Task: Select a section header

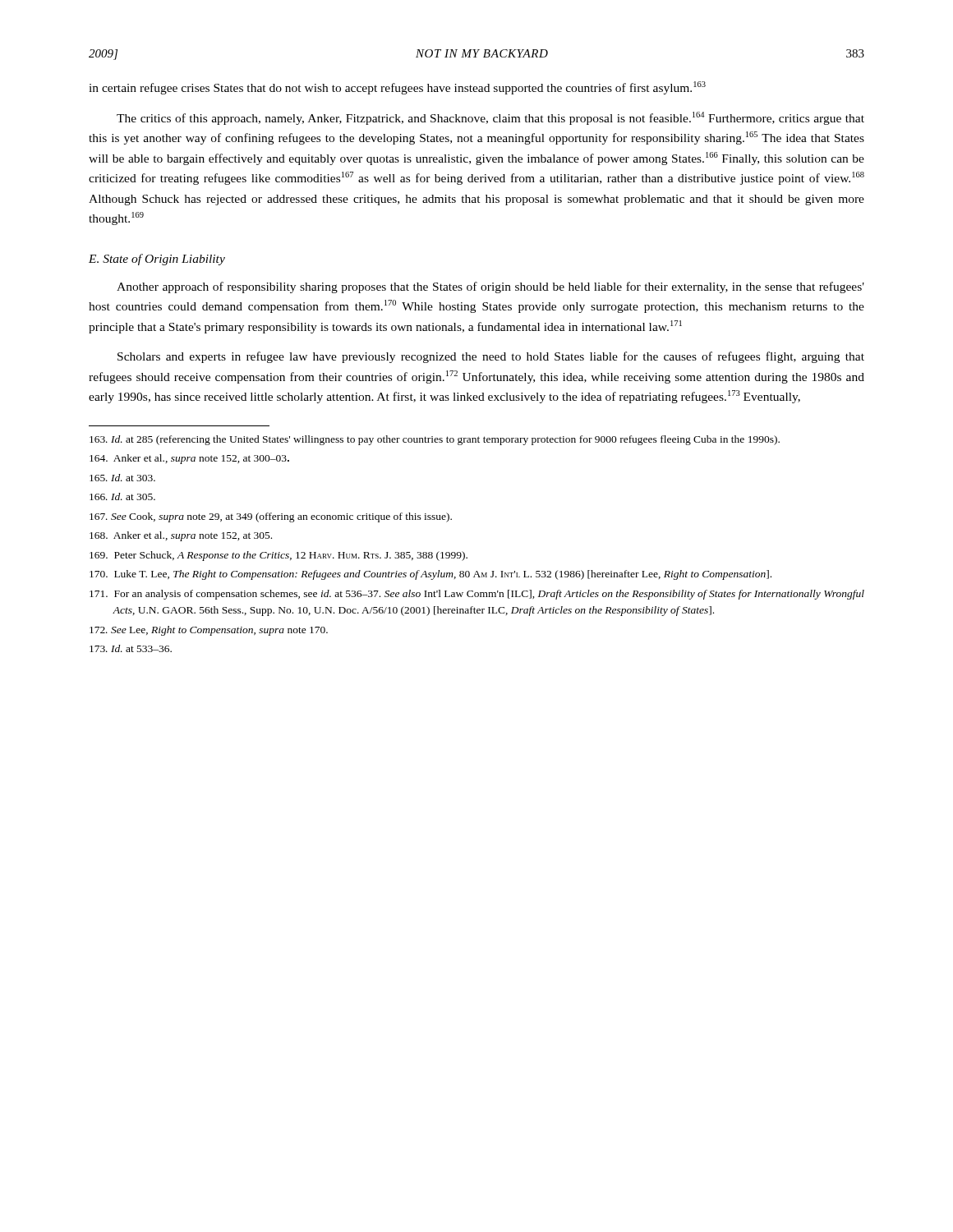Action: [x=157, y=258]
